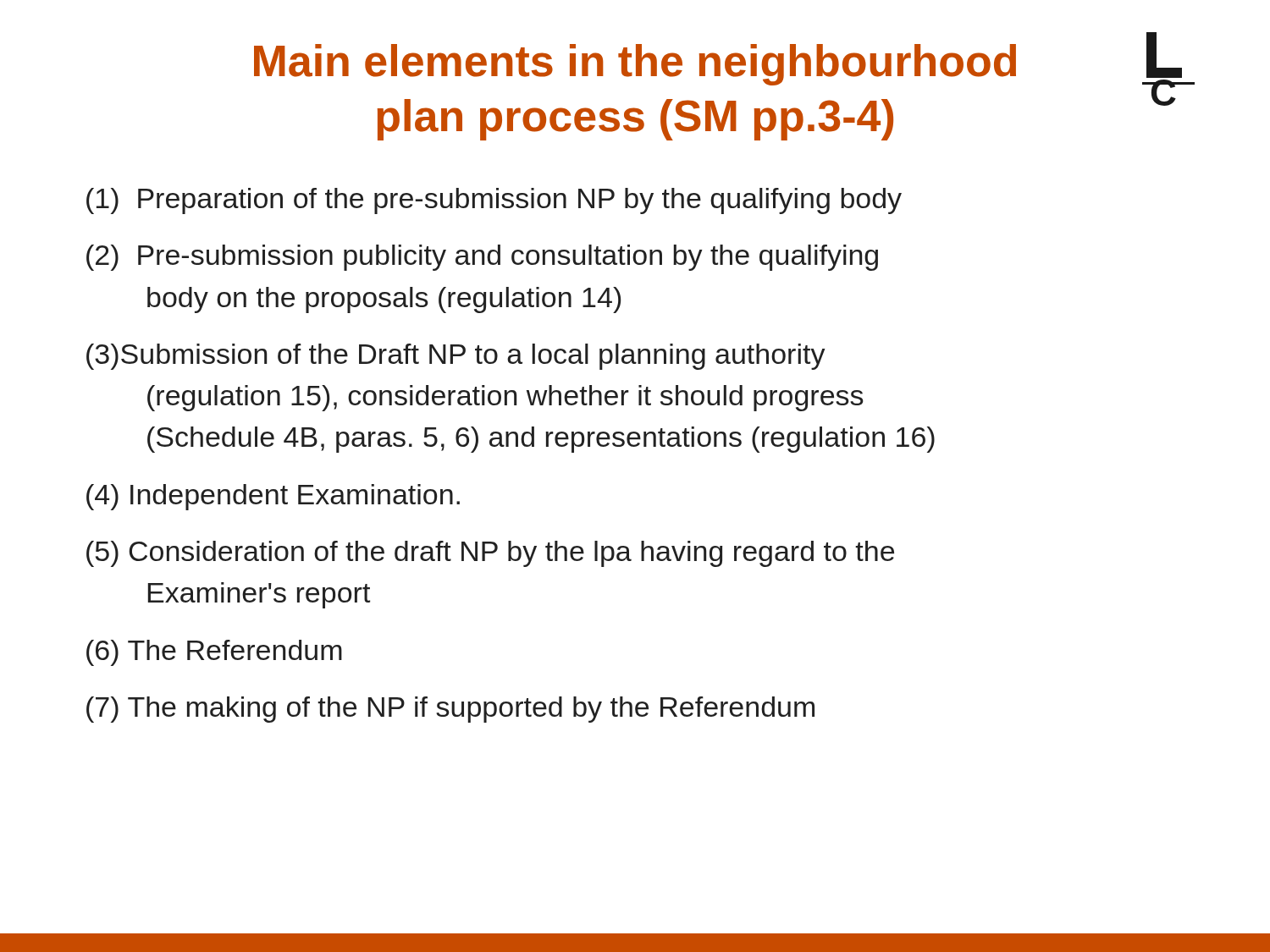Select the list item that says "(5) Consideration of the draft"
Screen dimensions: 952x1270
635,574
